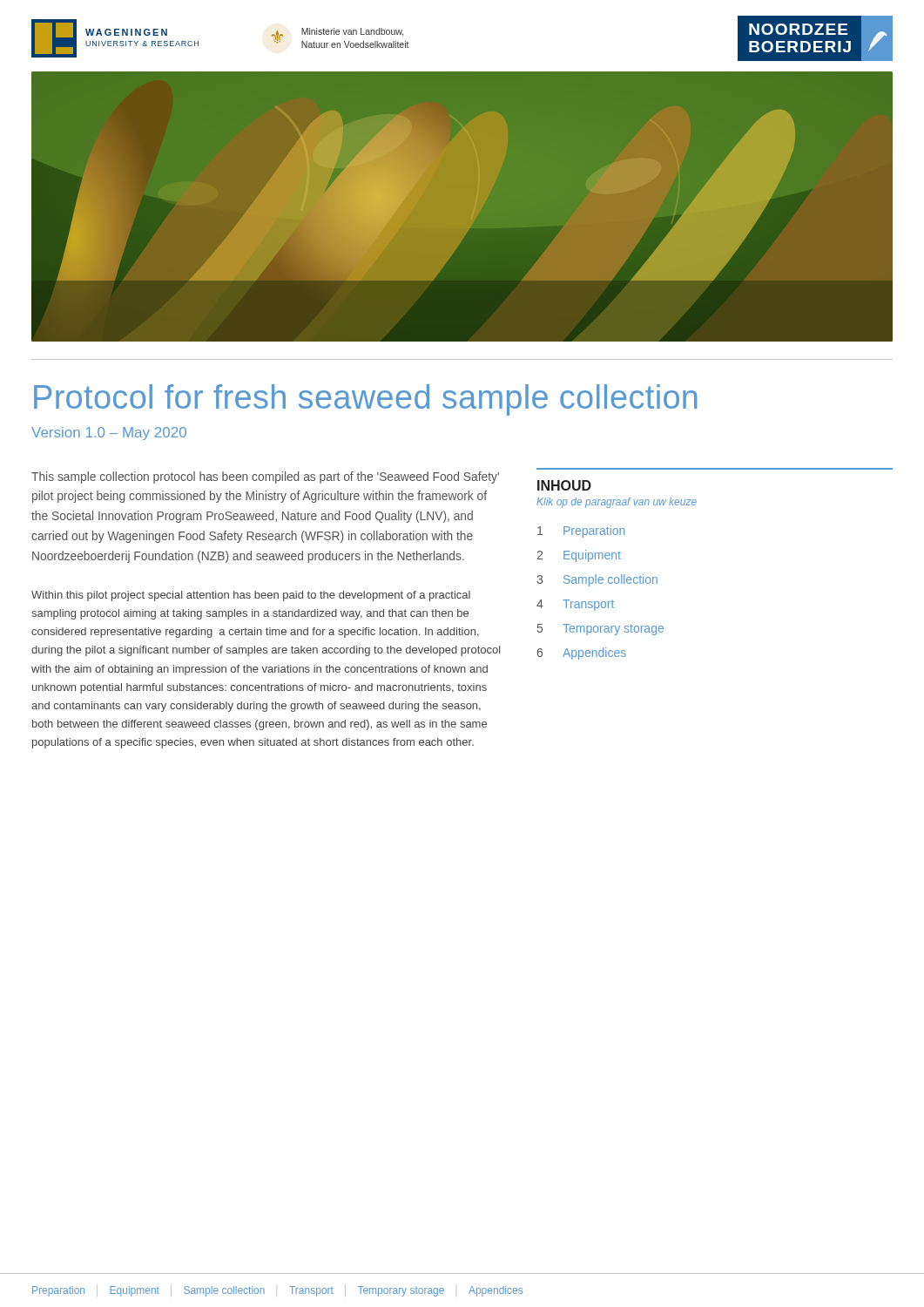Find the passage starting "Klik op de"

[x=617, y=501]
